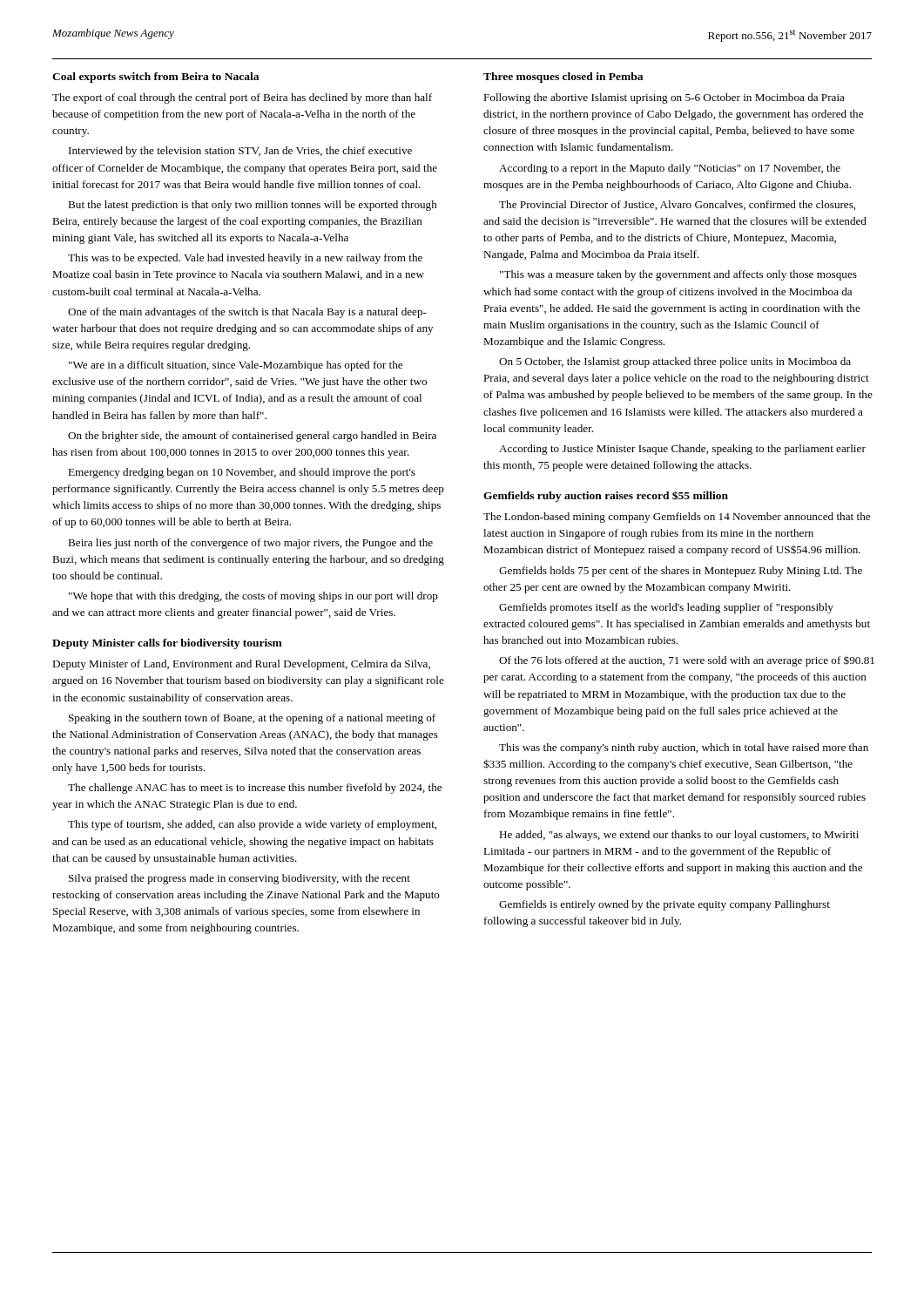Viewport: 924px width, 1307px height.
Task: Find the passage starting "Following the abortive"
Action: [679, 281]
